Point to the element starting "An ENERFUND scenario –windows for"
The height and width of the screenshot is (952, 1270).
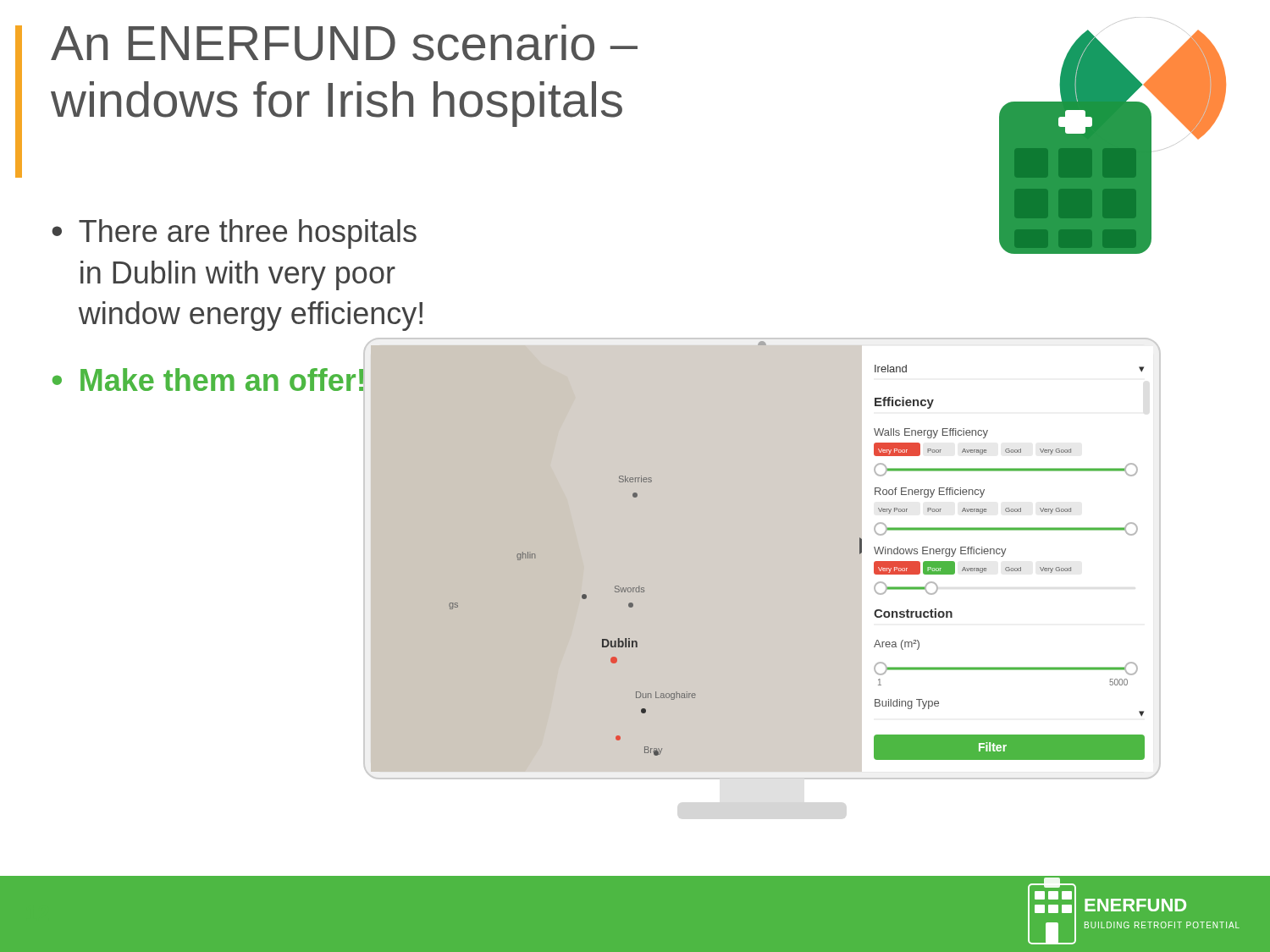pyautogui.click(x=347, y=72)
